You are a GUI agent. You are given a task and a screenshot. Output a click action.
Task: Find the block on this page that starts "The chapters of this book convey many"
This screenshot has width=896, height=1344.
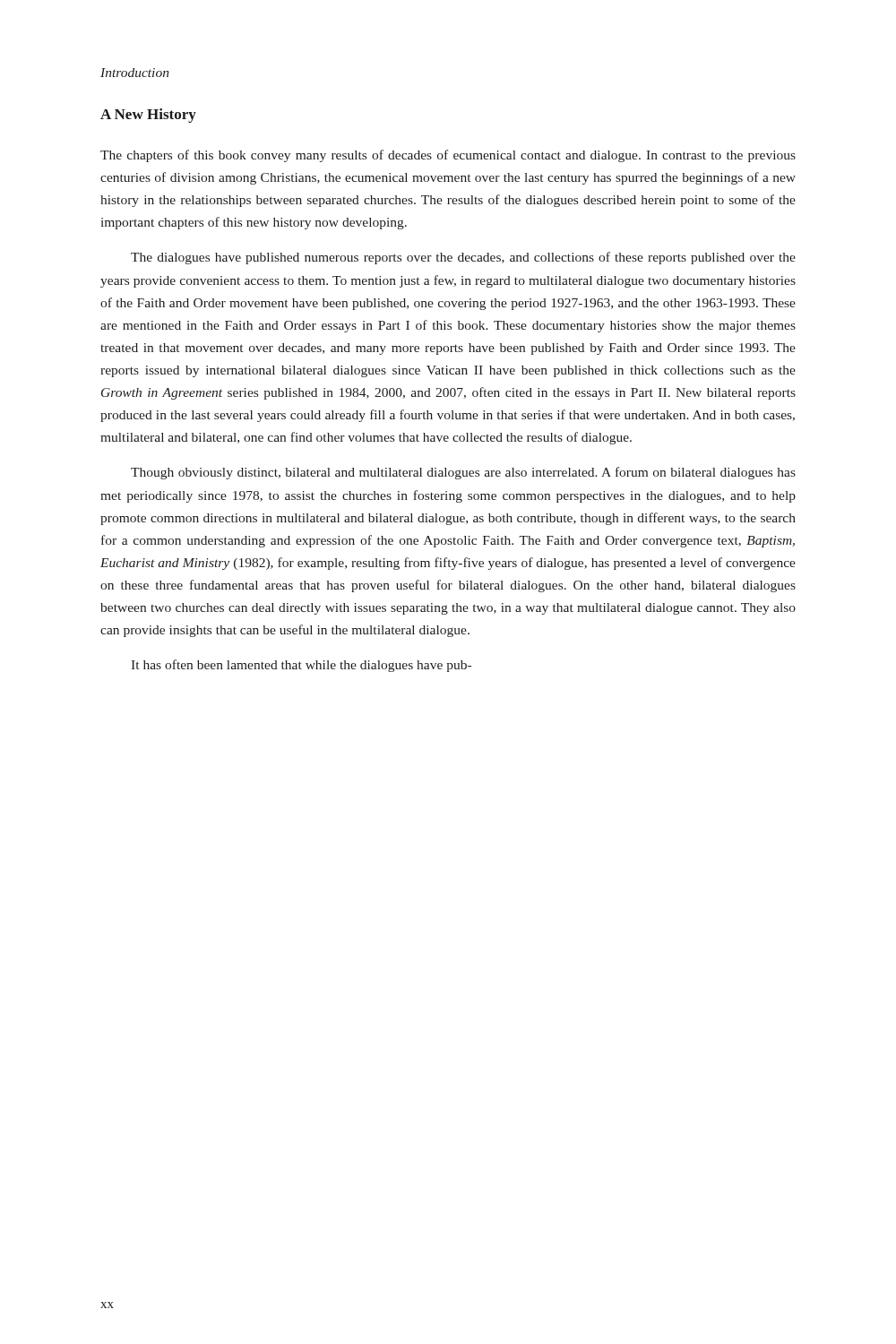click(x=448, y=188)
